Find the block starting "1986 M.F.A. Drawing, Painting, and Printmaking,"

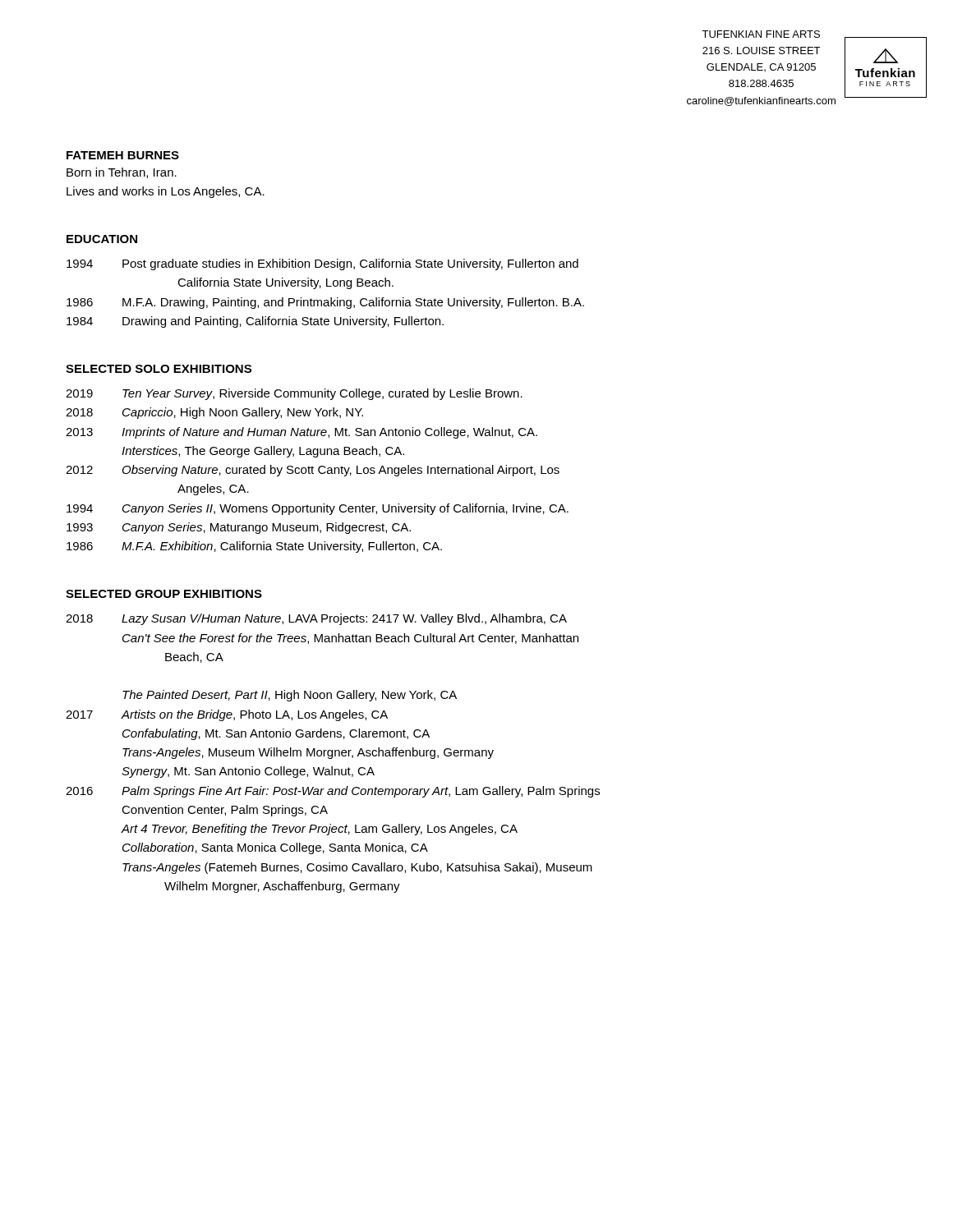point(476,302)
